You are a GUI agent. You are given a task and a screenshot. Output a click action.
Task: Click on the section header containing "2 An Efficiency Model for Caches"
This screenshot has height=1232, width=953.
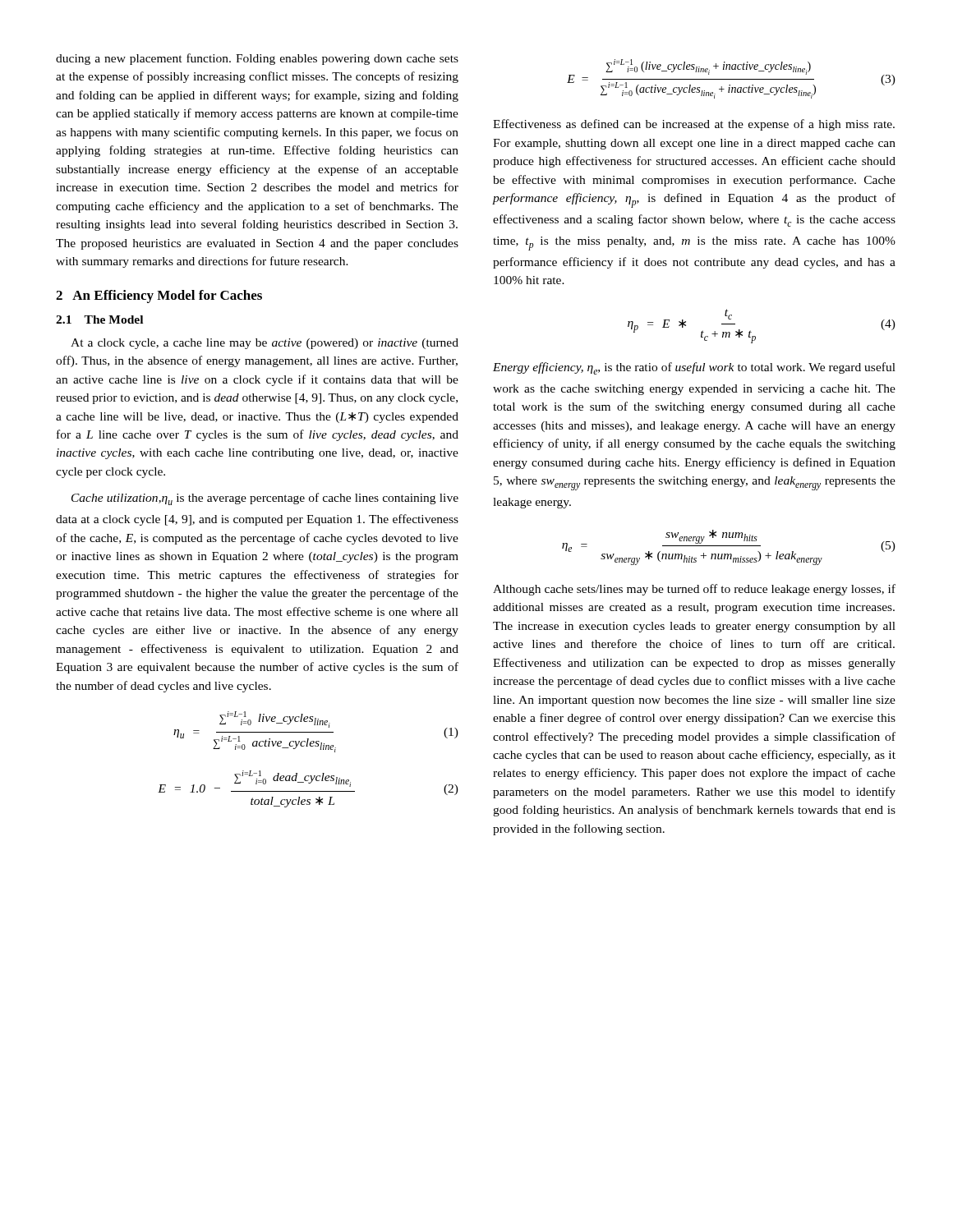tap(159, 295)
